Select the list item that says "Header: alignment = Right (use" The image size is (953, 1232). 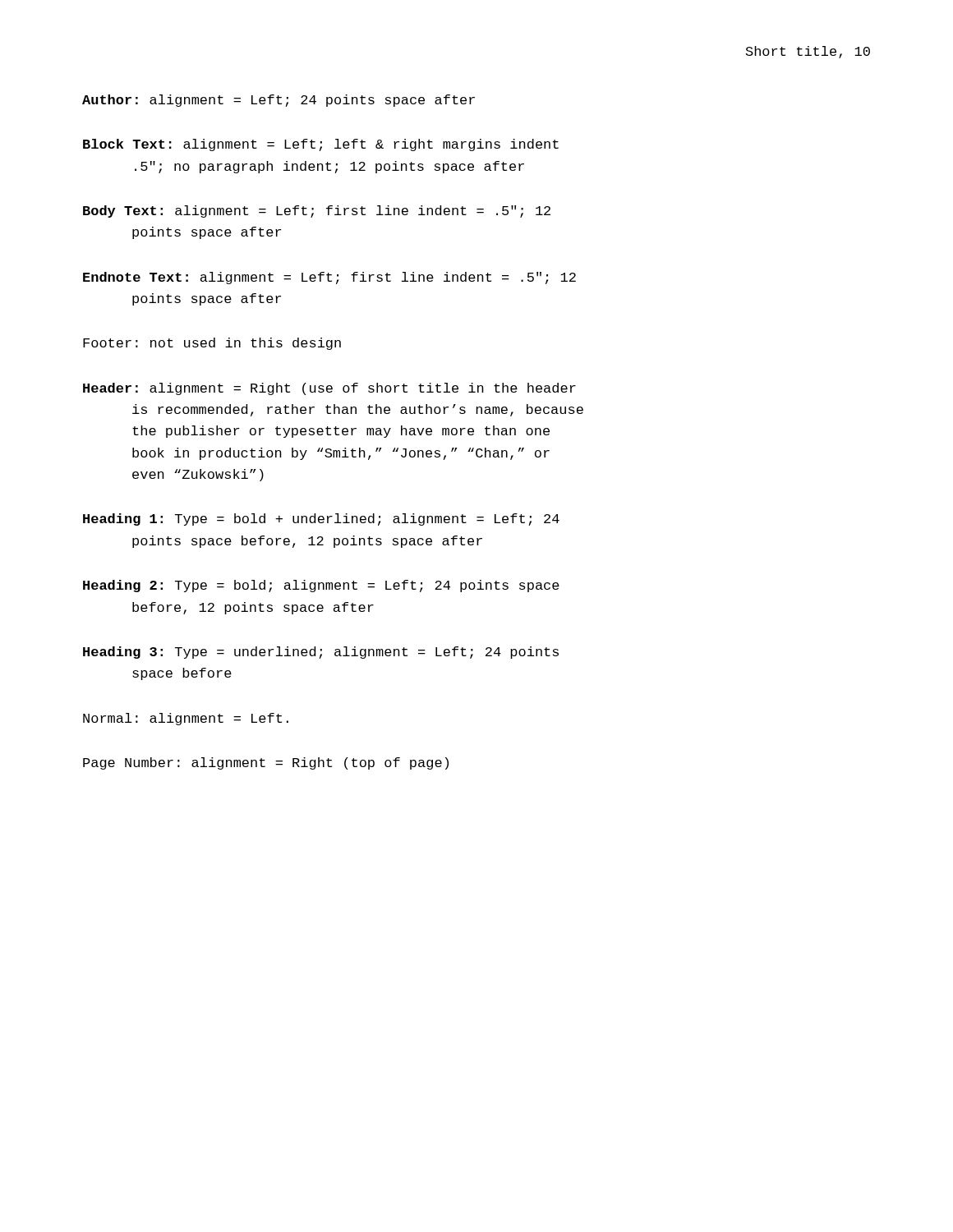[x=333, y=434]
